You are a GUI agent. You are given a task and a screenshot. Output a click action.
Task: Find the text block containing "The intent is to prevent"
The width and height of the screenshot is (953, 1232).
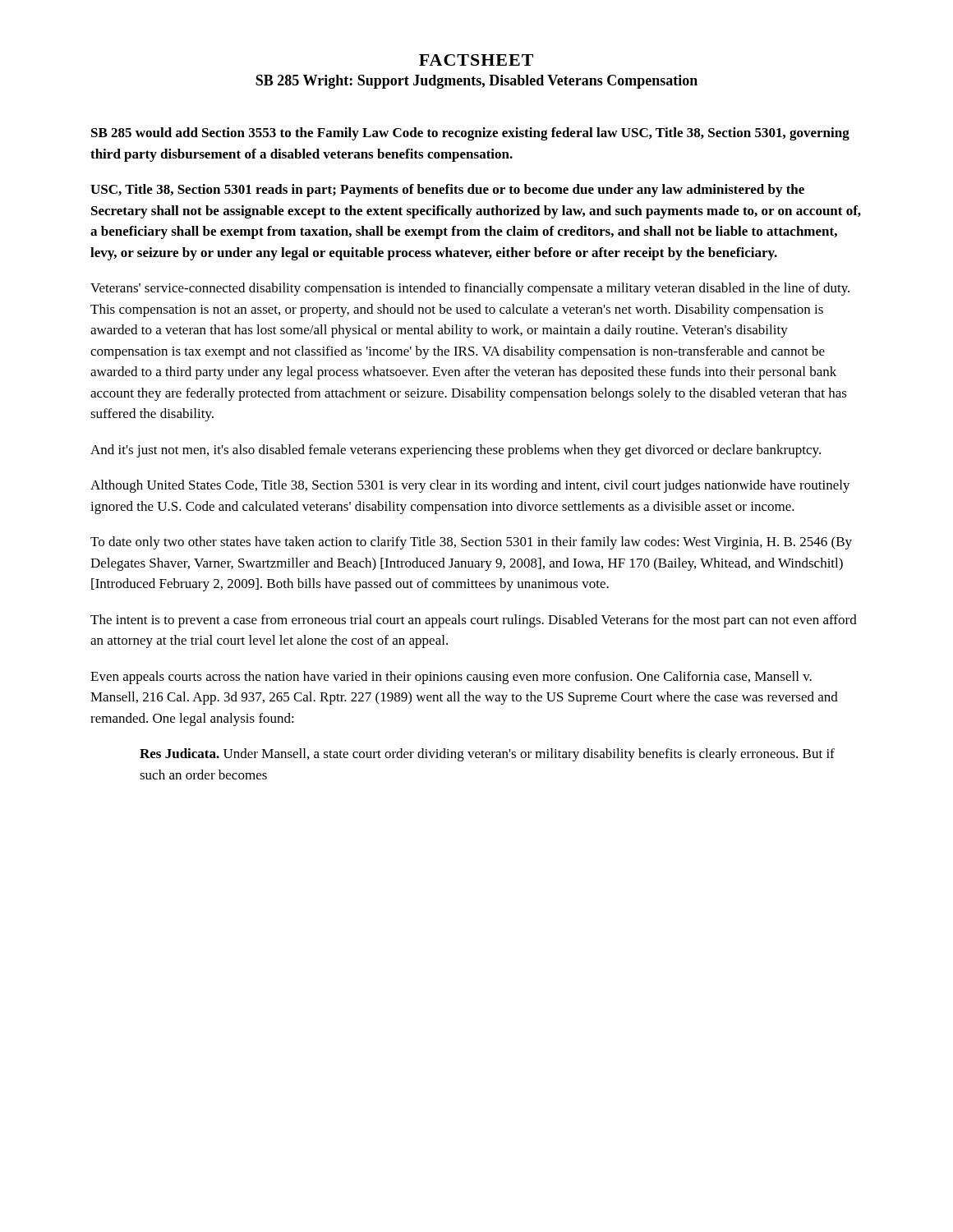pyautogui.click(x=473, y=630)
